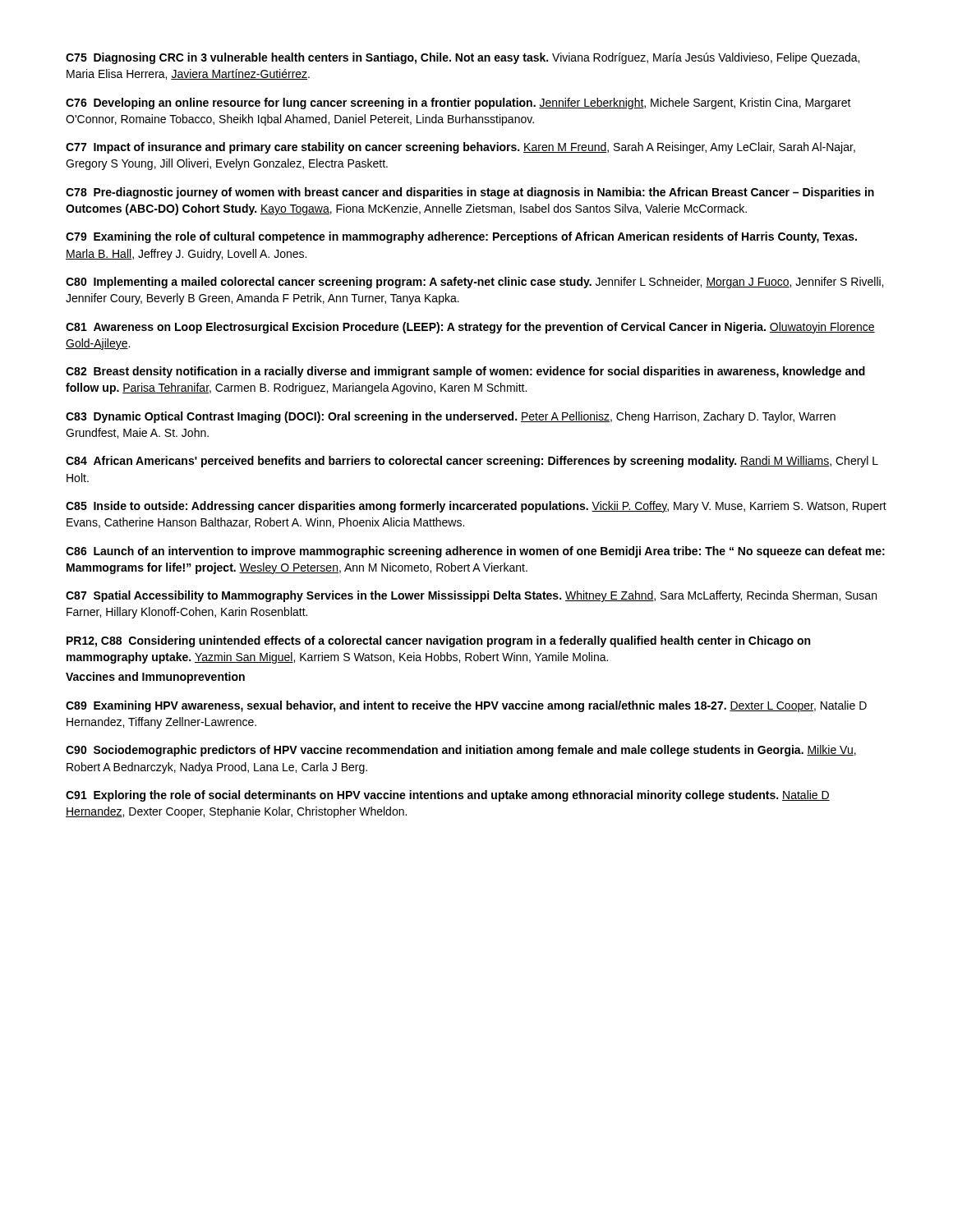Viewport: 953px width, 1232px height.
Task: Point to the block beginning "PR12, C88 Considering unintended effects"
Action: pyautogui.click(x=476, y=660)
